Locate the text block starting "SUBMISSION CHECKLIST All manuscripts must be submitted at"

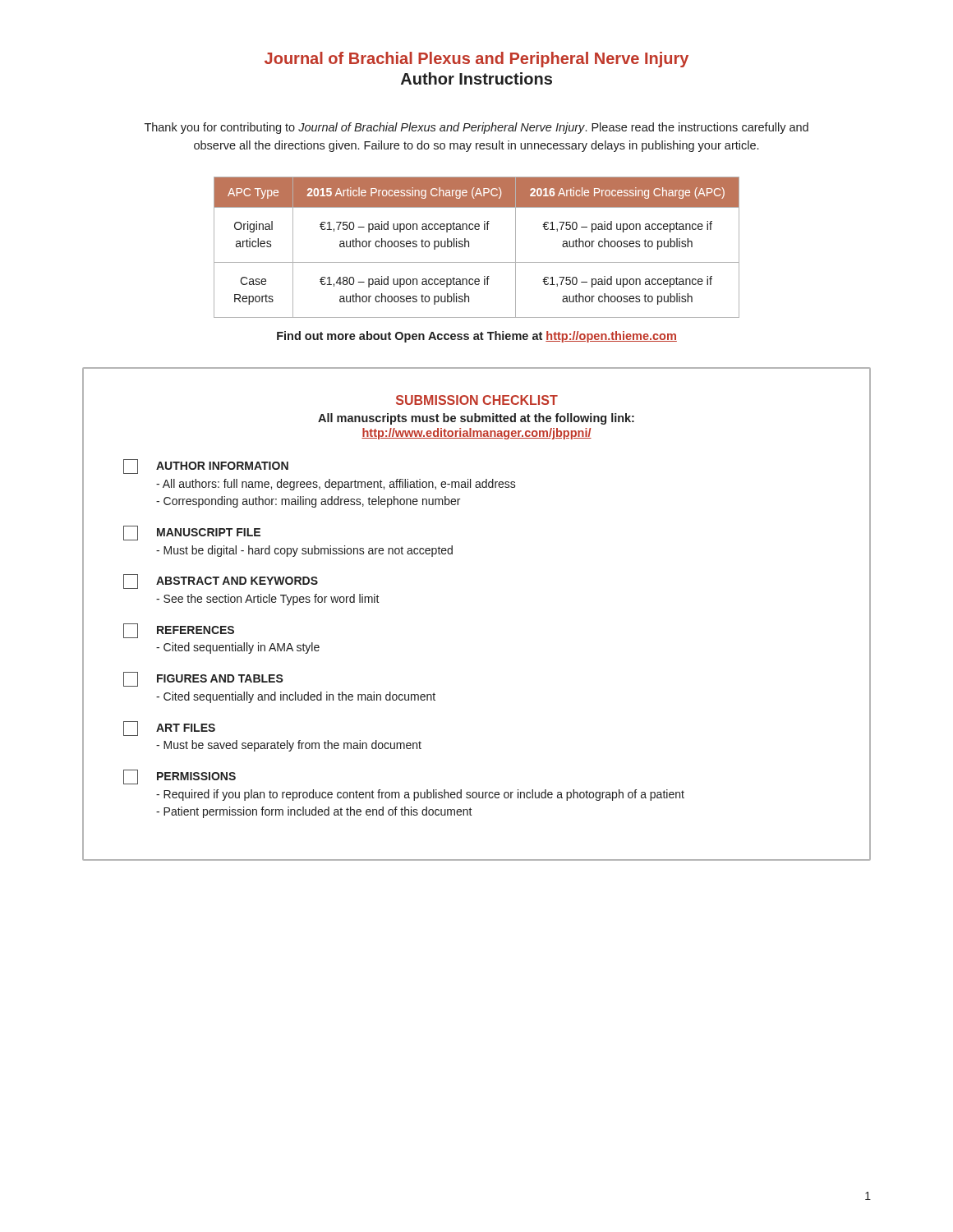pos(477,400)
